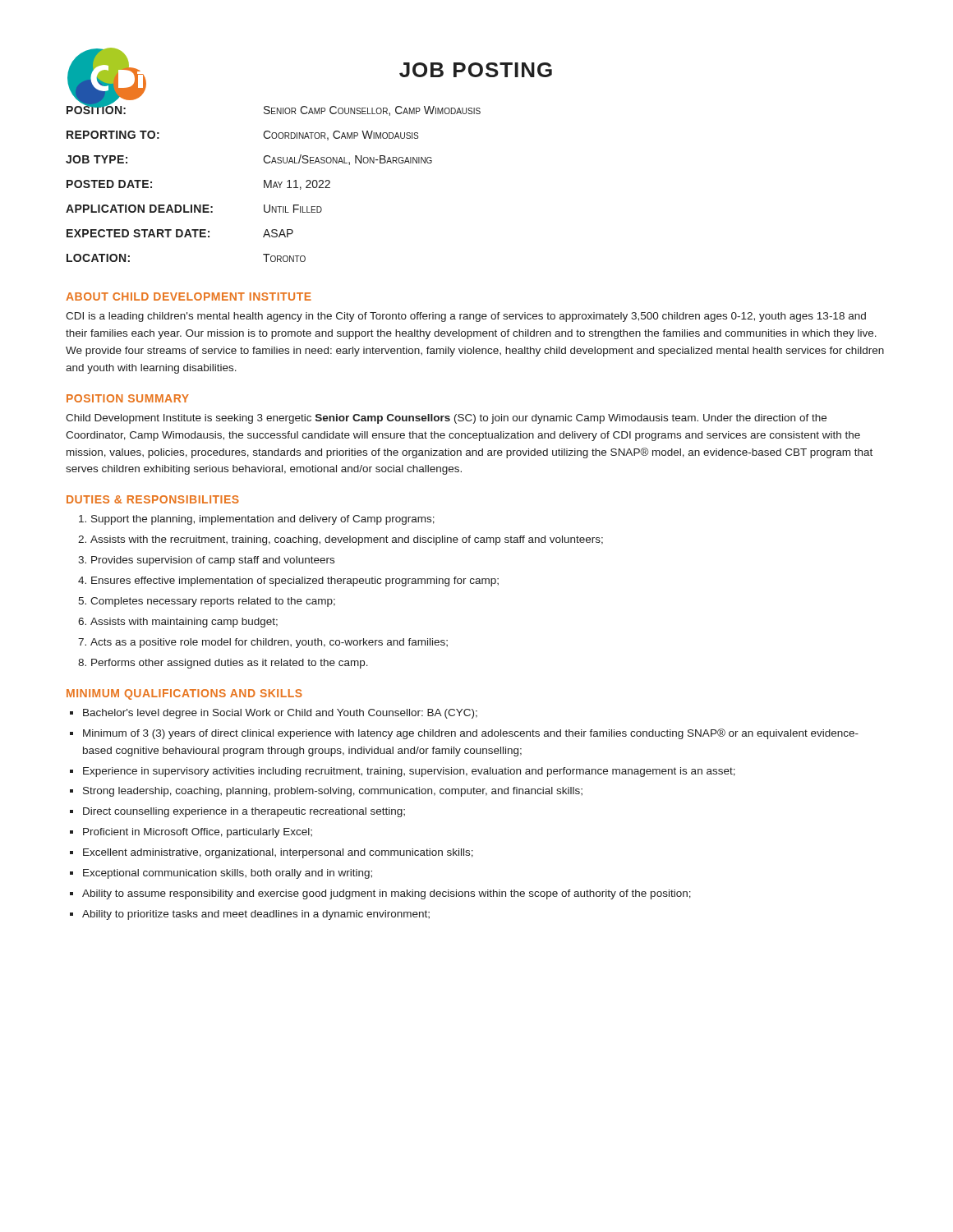Screen dimensions: 1232x953
Task: Click on the block starting "Exceptional communication skills, both"
Action: click(228, 873)
